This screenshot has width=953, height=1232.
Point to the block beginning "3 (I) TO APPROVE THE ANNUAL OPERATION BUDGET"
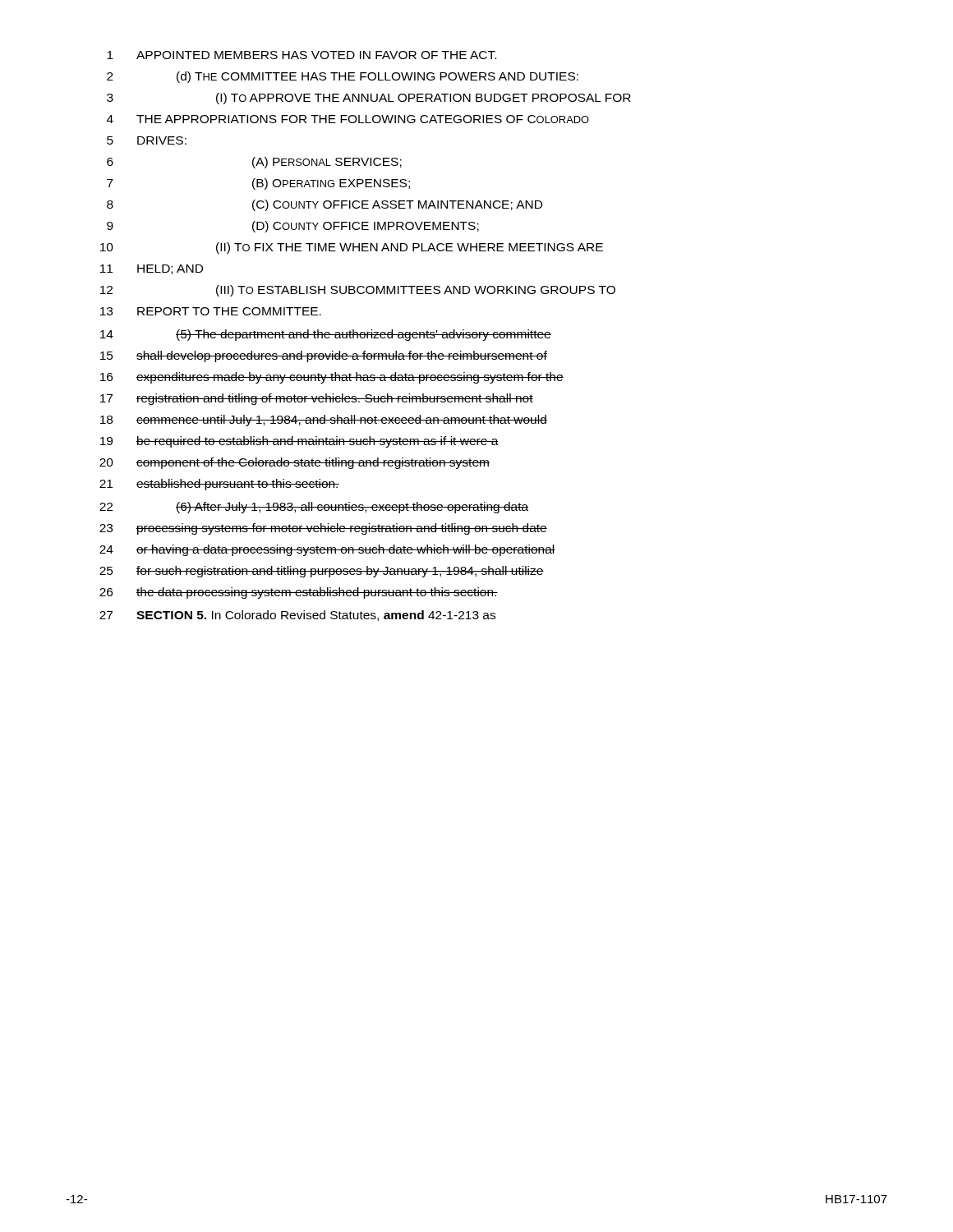[485, 98]
